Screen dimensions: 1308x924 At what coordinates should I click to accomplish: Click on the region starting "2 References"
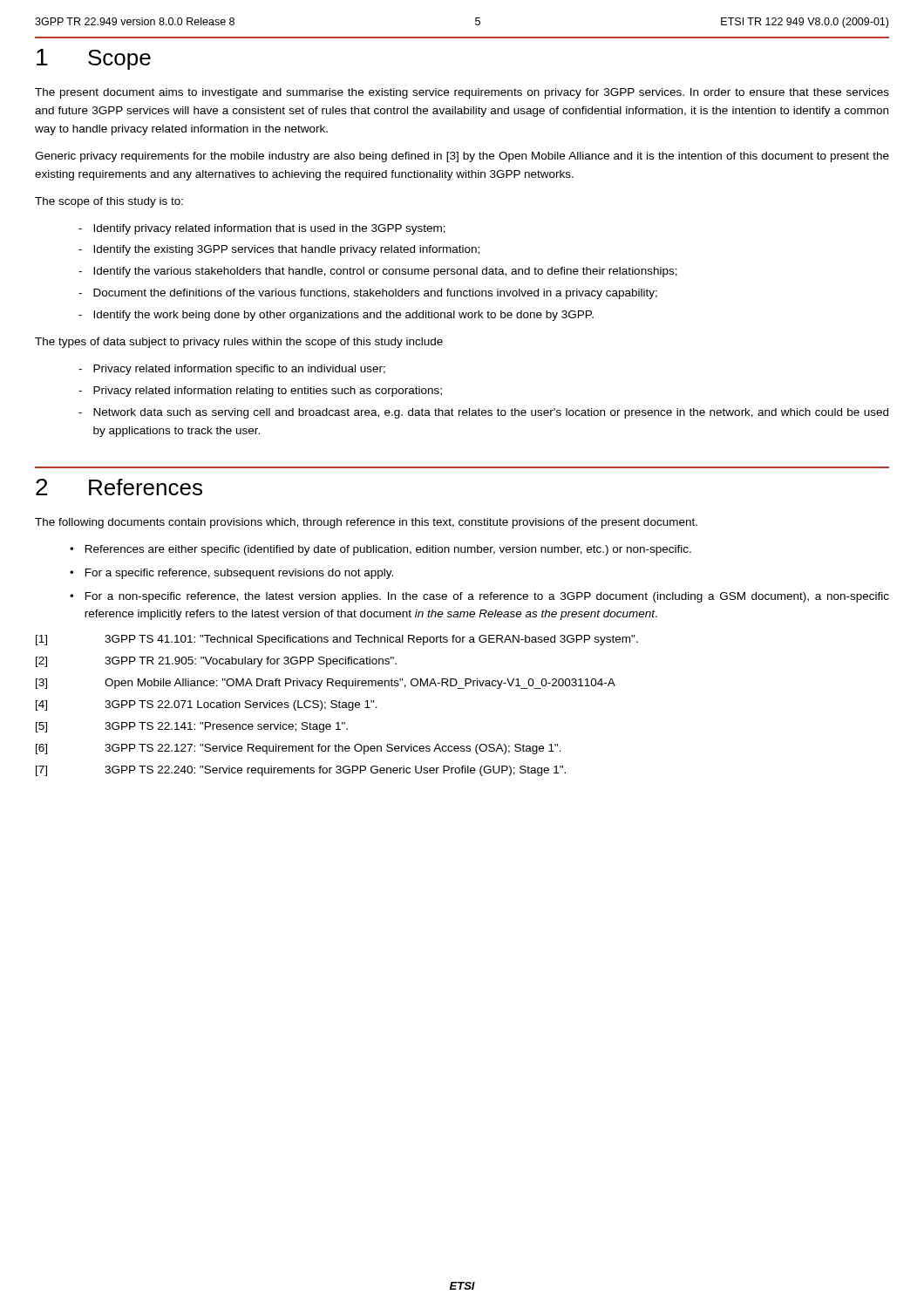tap(119, 487)
